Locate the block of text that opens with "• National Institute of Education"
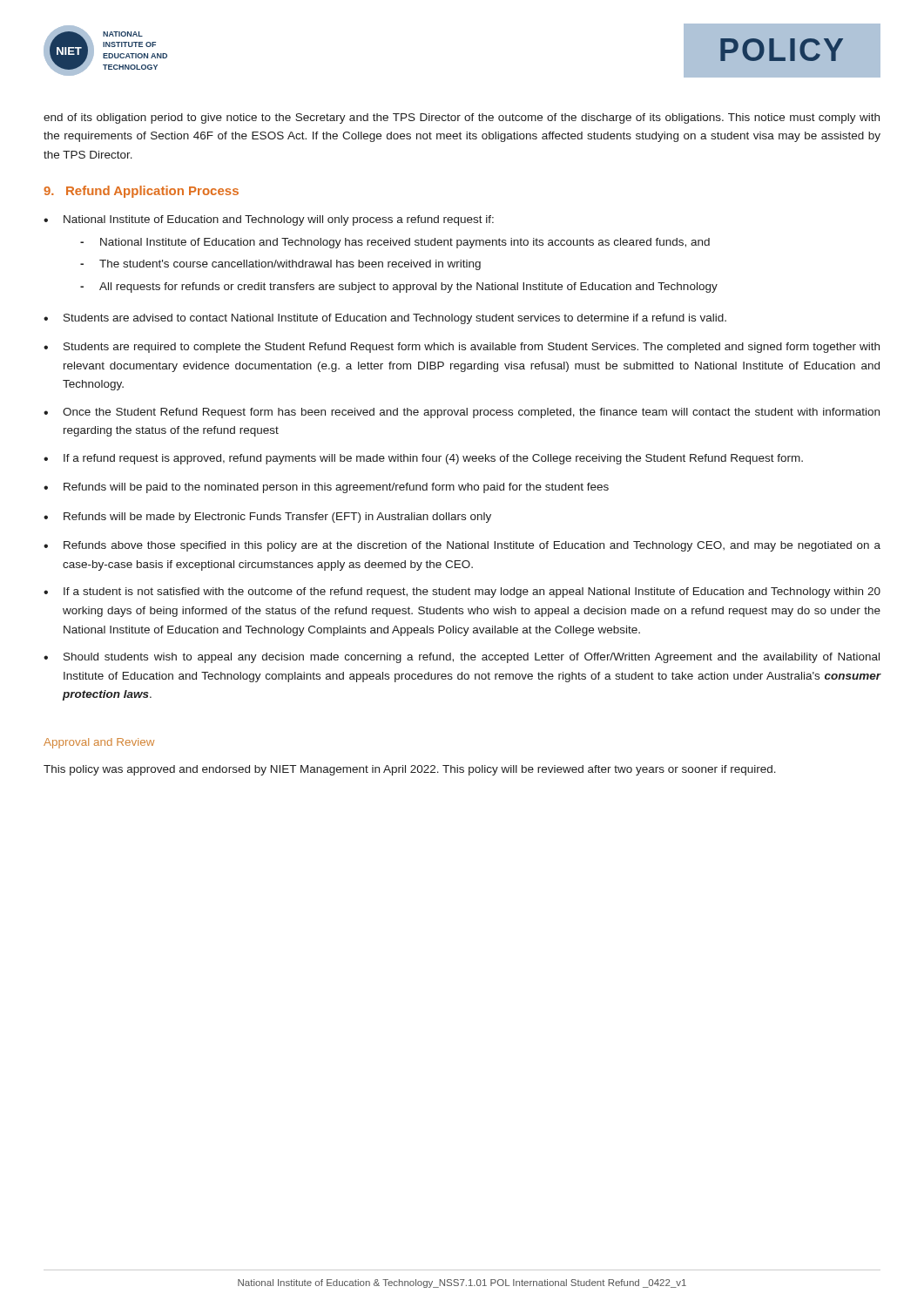This screenshot has width=924, height=1307. (x=462, y=255)
